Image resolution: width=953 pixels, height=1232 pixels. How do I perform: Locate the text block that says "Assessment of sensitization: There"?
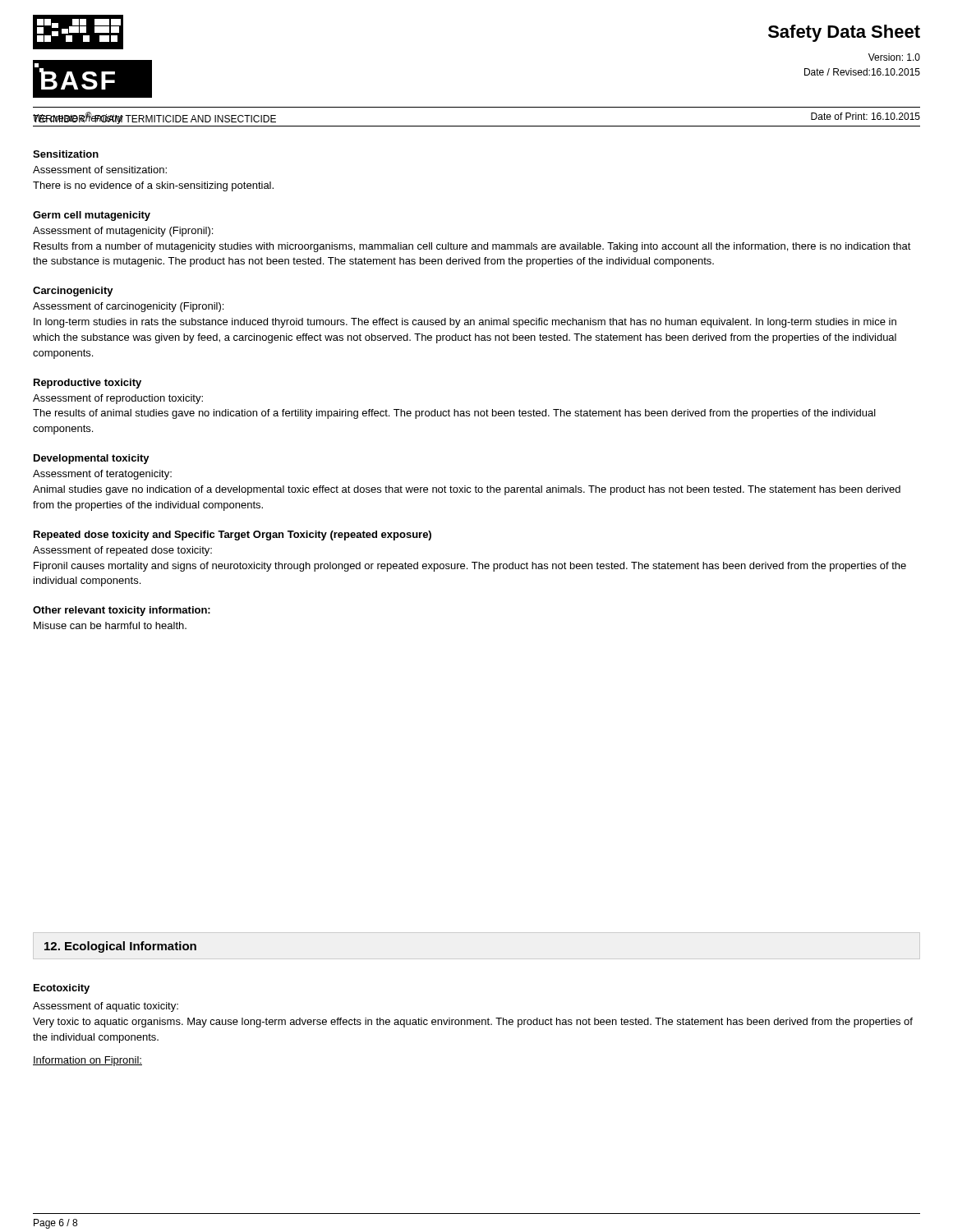point(154,177)
